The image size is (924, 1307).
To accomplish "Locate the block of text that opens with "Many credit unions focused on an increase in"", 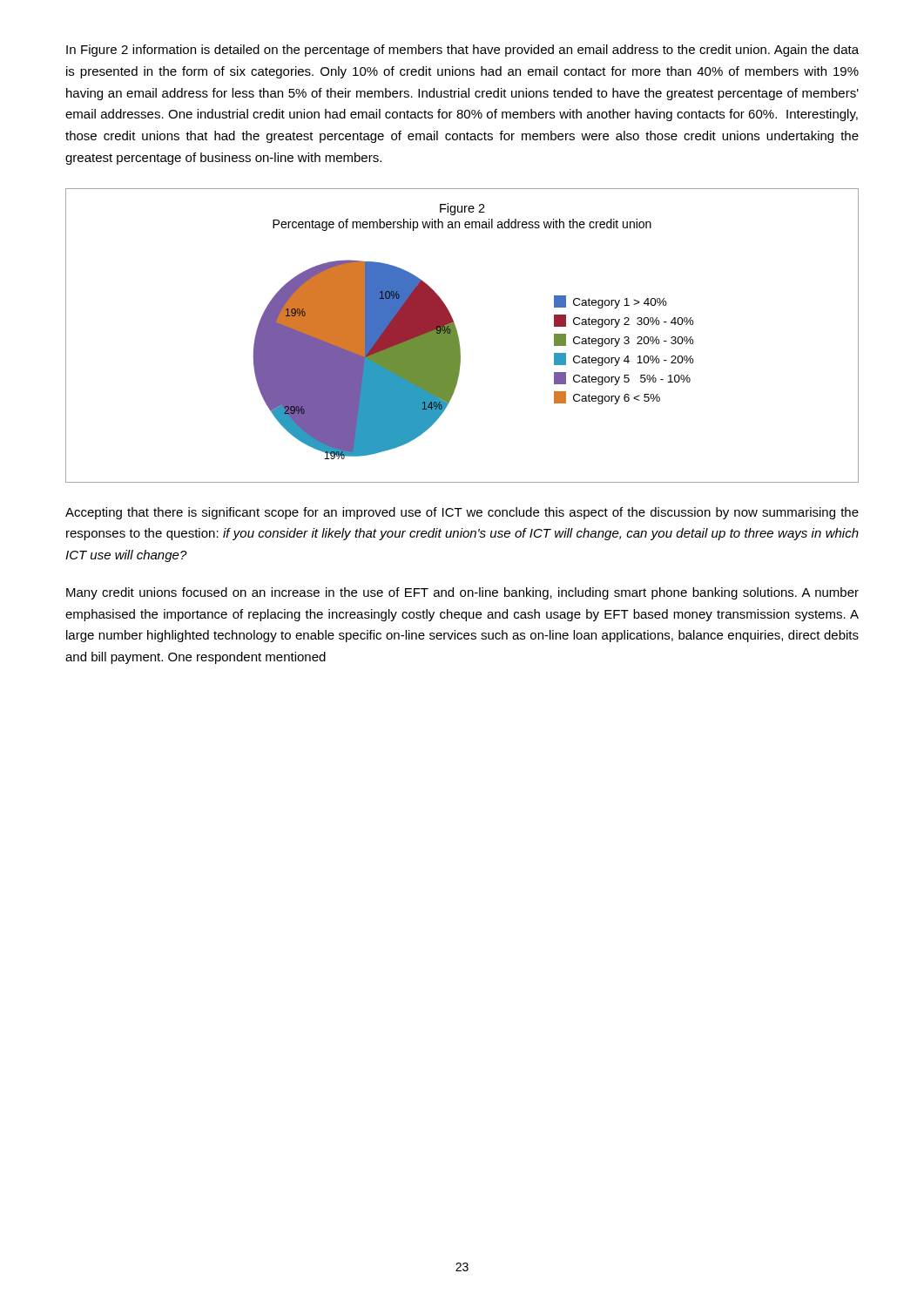I will (462, 624).
